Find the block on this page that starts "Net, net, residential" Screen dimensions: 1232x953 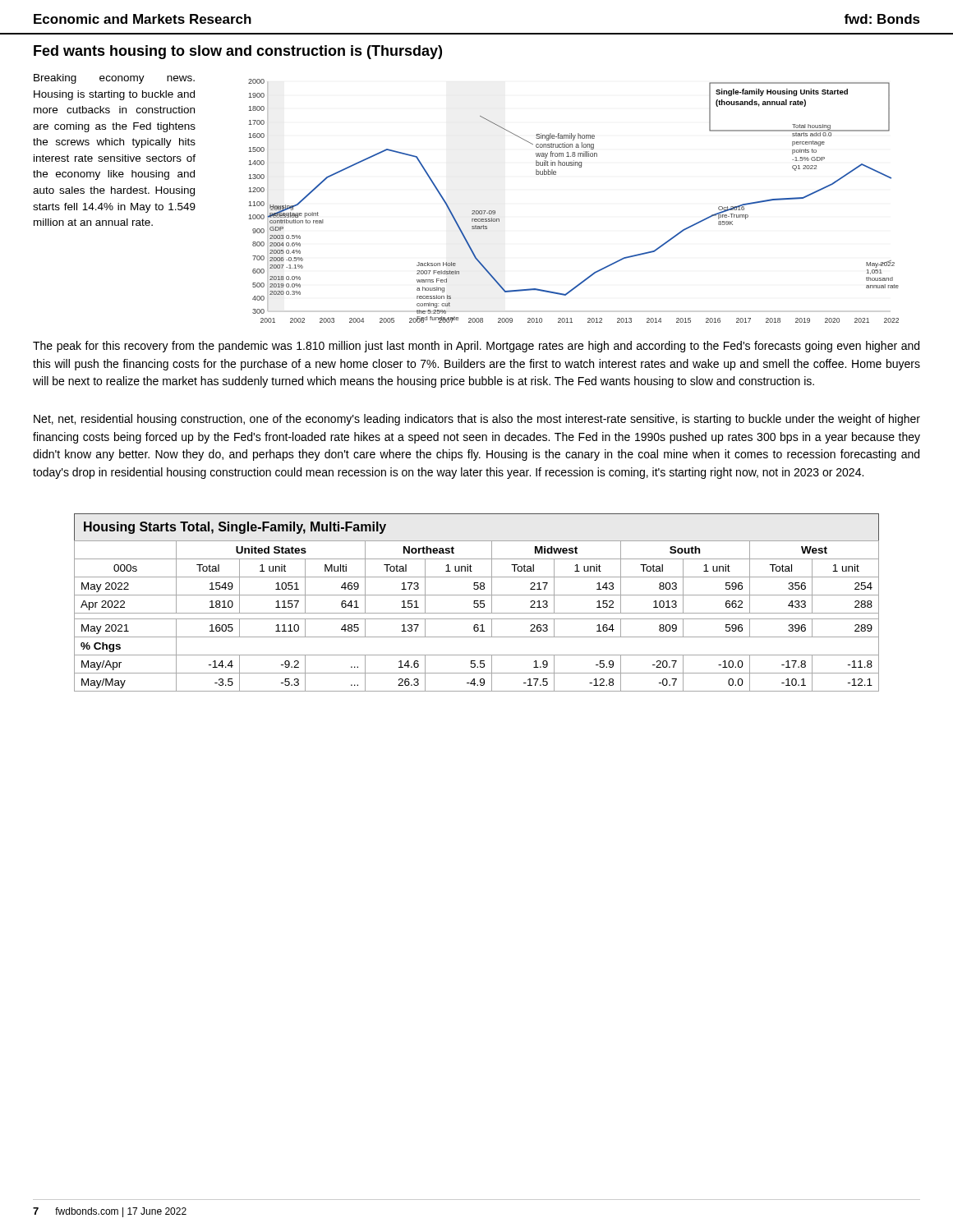[476, 446]
